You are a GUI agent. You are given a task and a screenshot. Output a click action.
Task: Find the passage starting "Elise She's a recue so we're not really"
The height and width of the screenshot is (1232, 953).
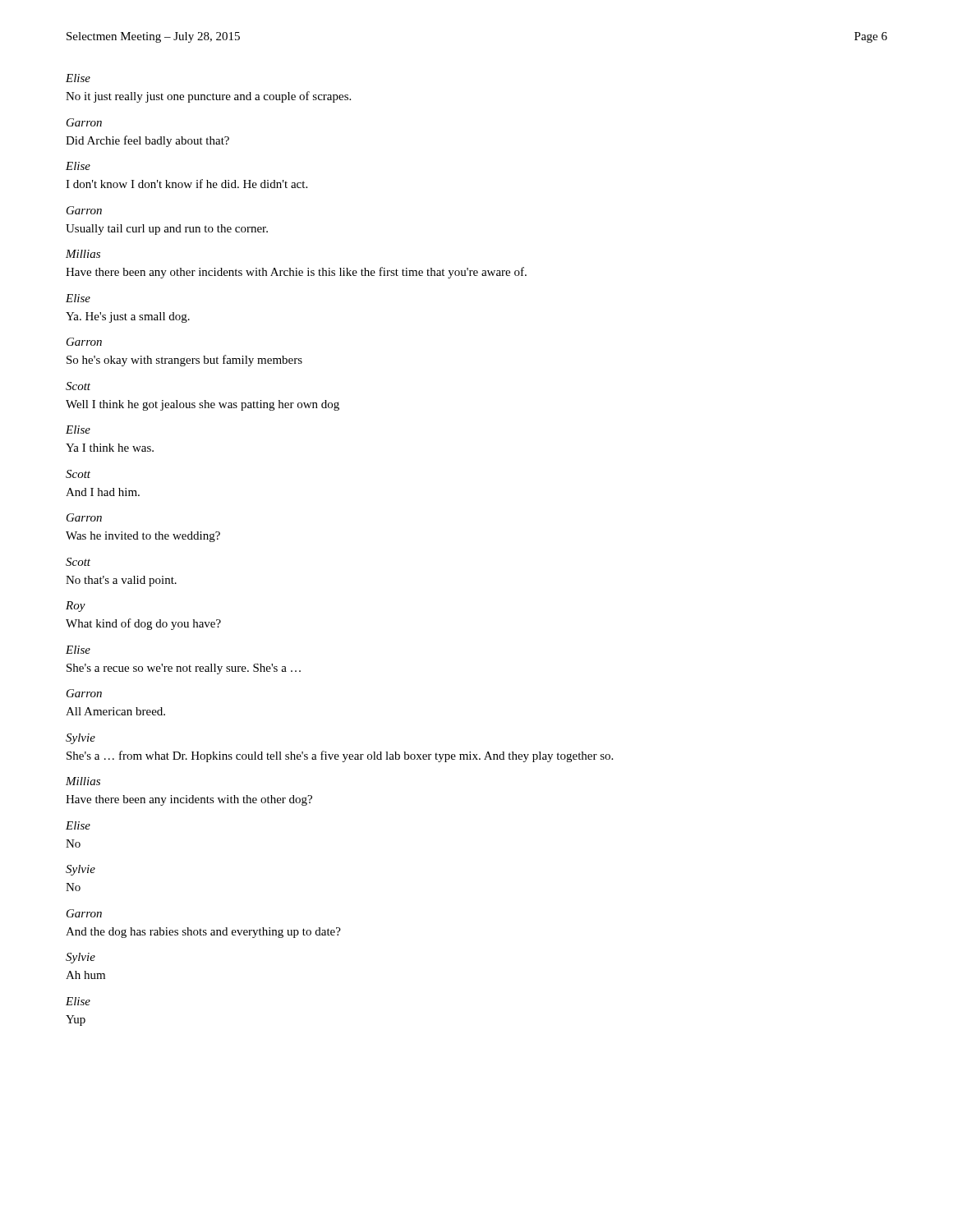point(78,650)
